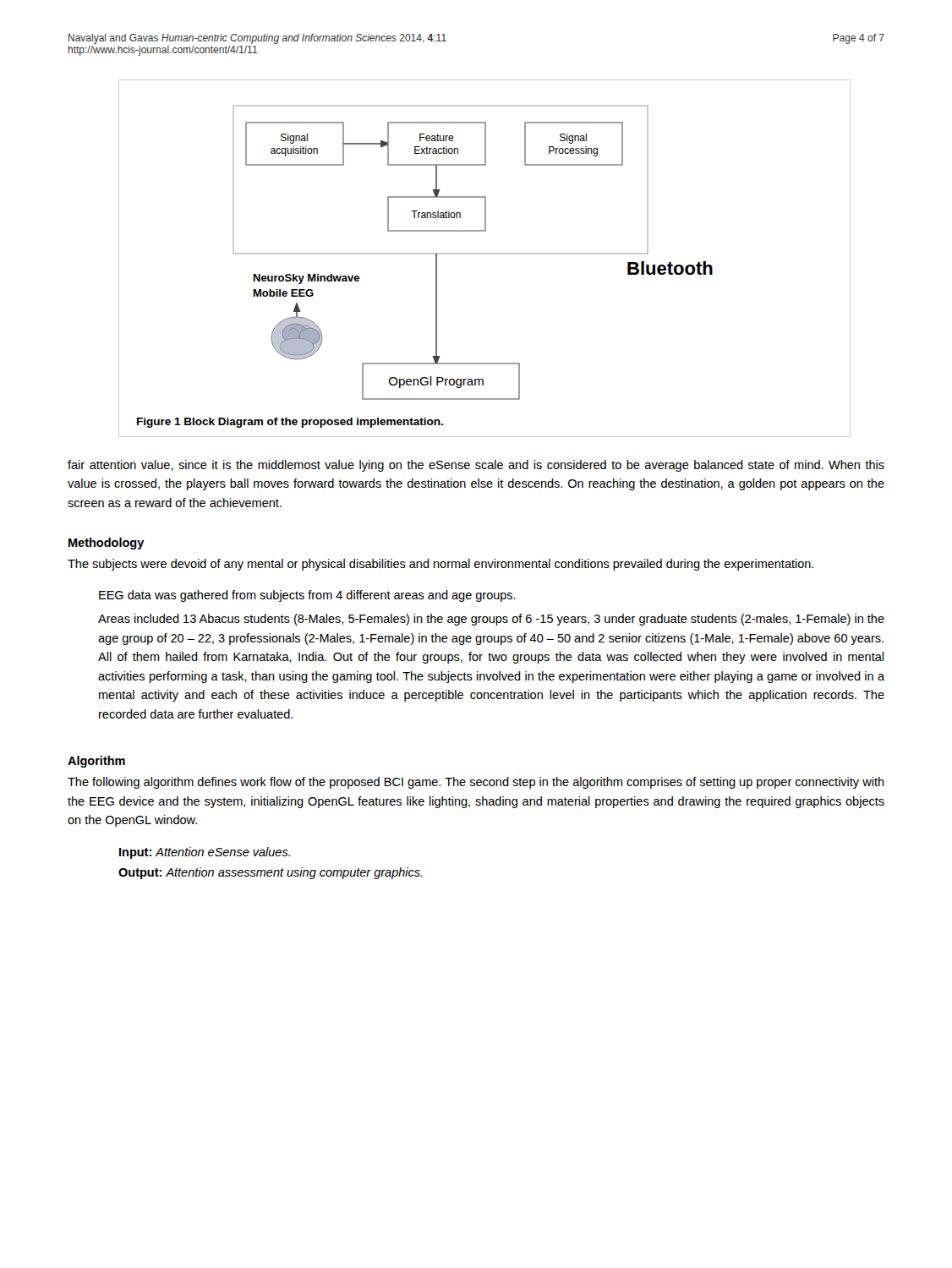The width and height of the screenshot is (952, 1268).
Task: Navigate to the block starting "The subjects were devoid"
Action: pyautogui.click(x=441, y=564)
